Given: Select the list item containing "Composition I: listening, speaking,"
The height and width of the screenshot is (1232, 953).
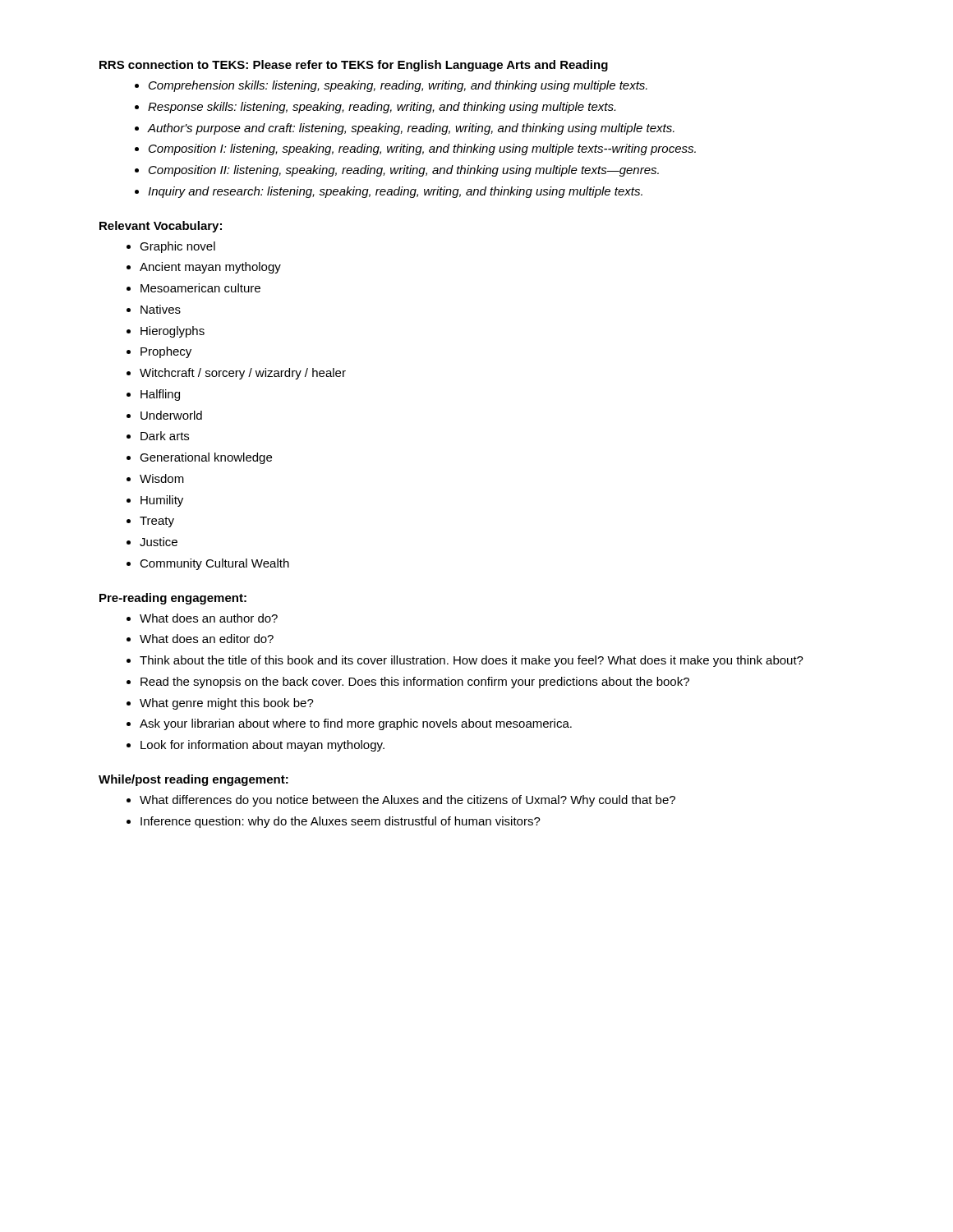Looking at the screenshot, I should 423,148.
